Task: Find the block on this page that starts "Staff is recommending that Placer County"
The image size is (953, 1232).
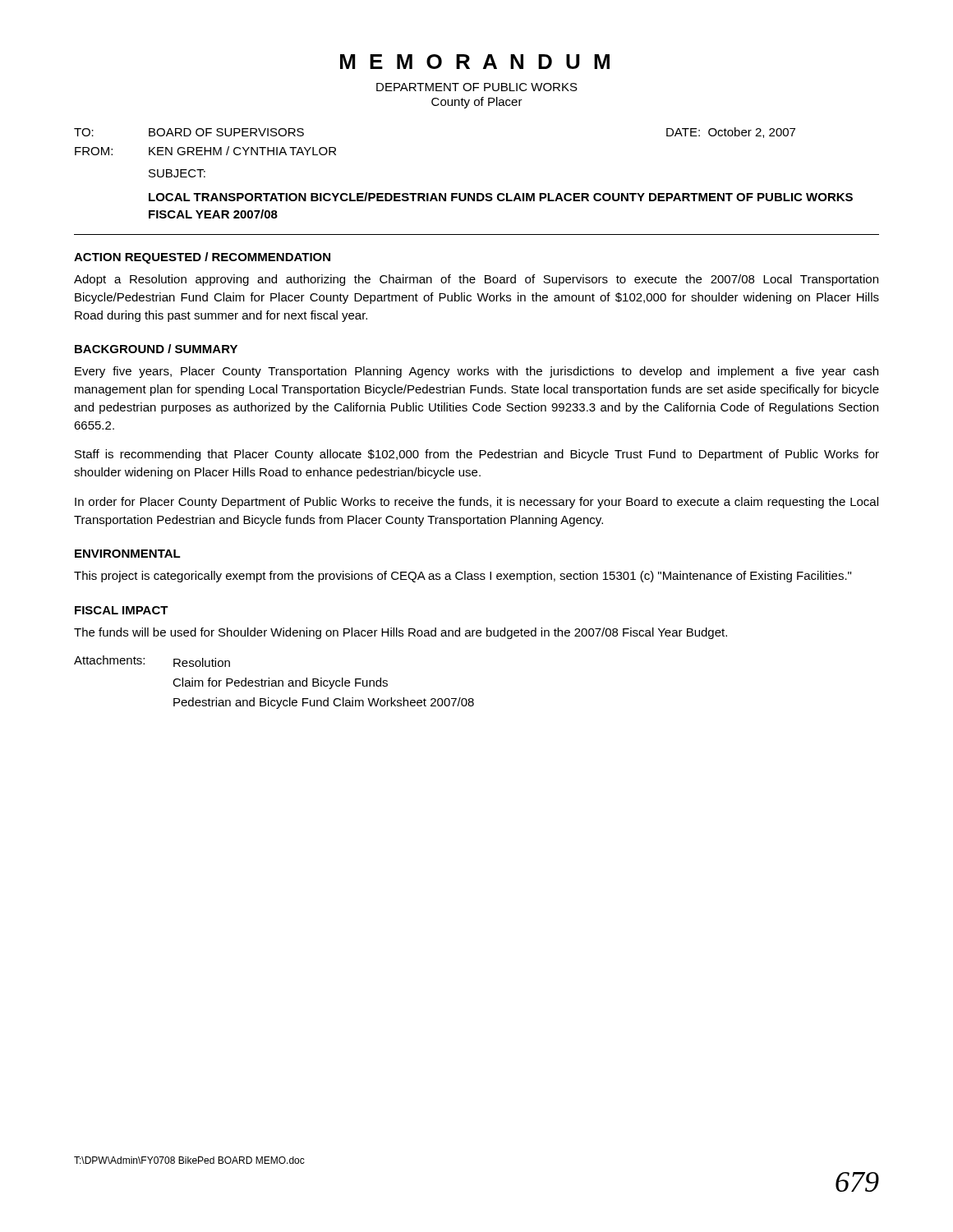Action: pos(476,463)
